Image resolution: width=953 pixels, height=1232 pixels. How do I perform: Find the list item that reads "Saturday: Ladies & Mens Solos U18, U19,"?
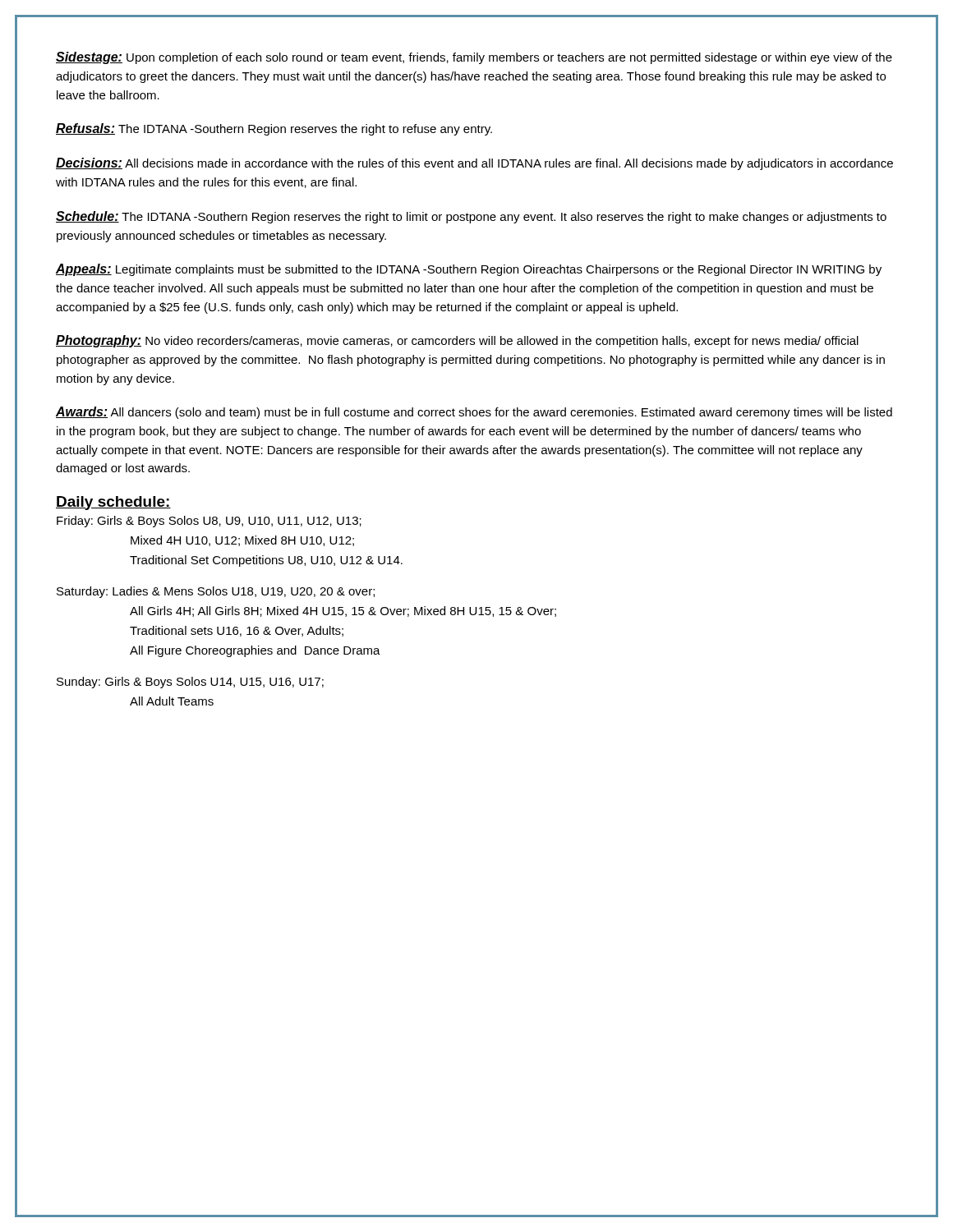click(x=476, y=622)
